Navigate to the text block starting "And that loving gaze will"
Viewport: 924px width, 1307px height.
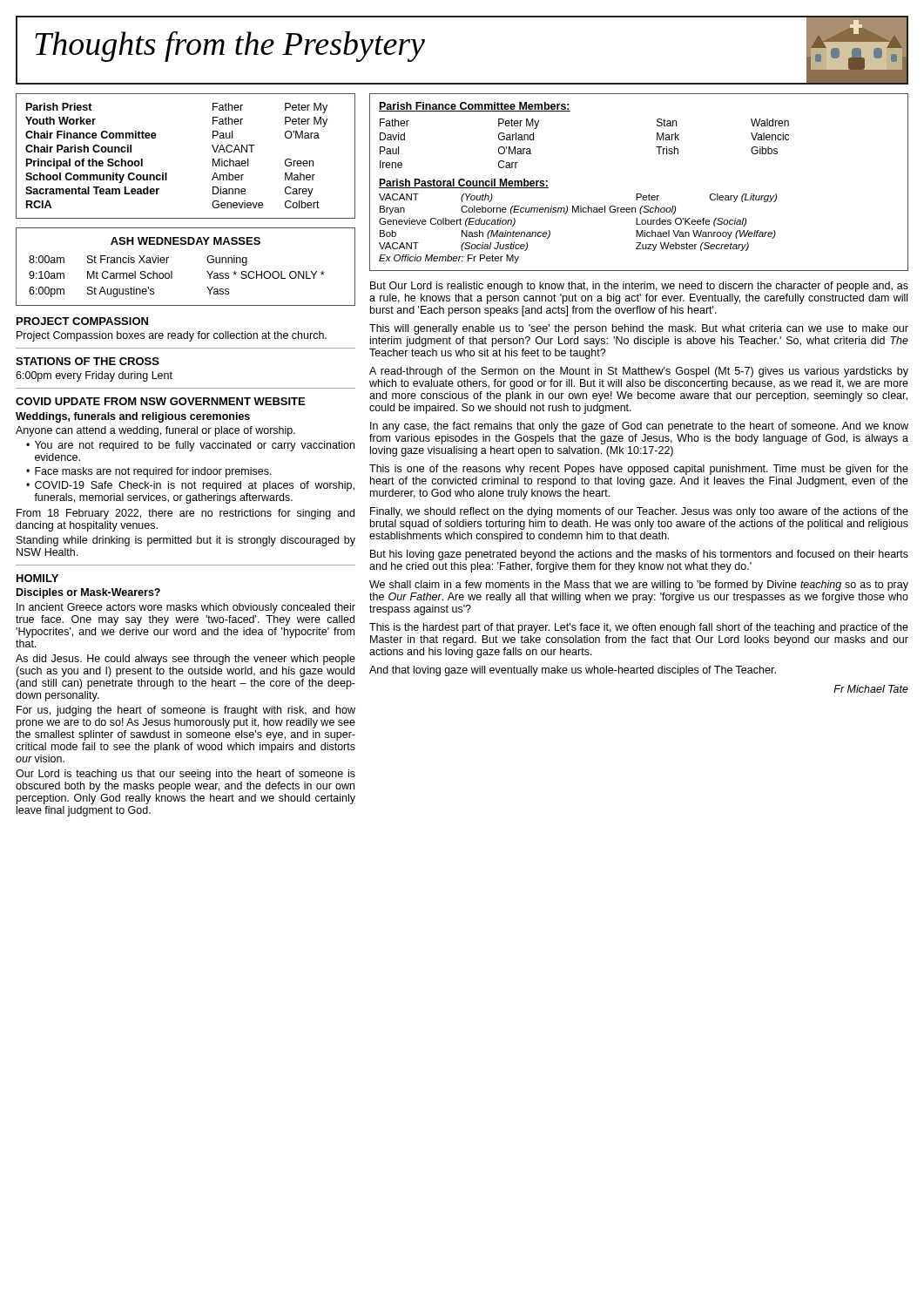point(573,670)
